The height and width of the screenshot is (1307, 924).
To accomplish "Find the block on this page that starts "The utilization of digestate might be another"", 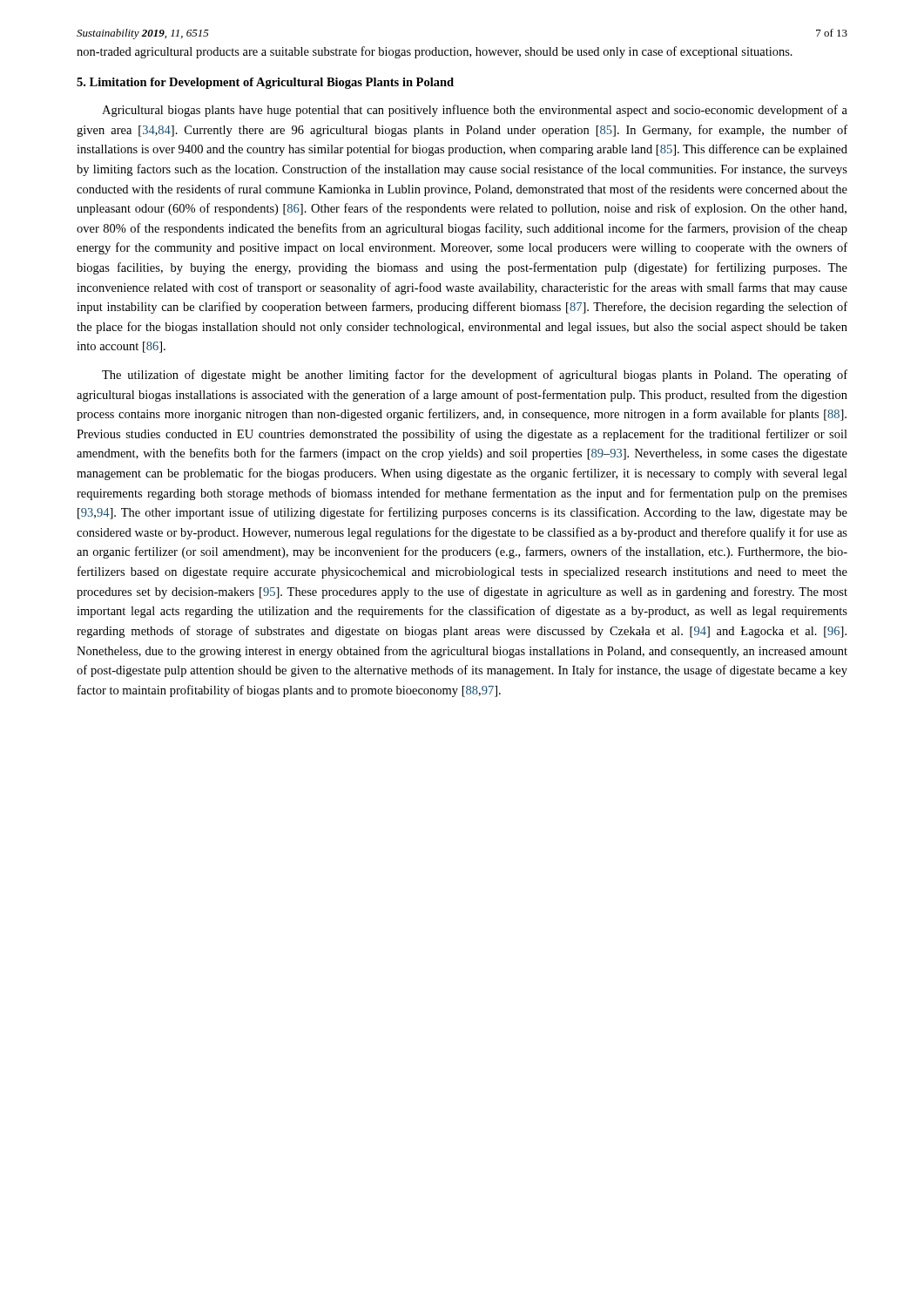I will [x=462, y=533].
